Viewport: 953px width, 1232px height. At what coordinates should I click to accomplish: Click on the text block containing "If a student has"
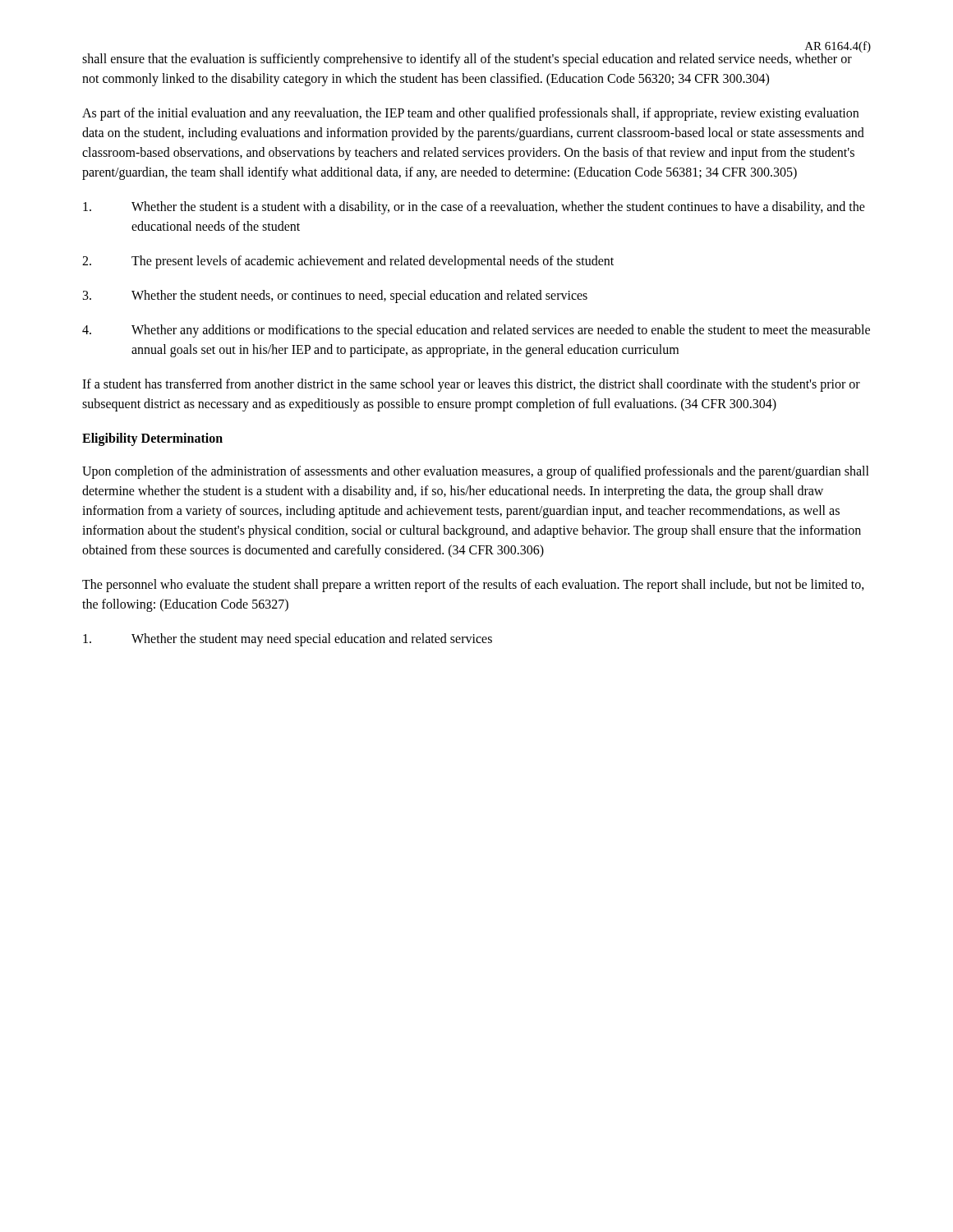(471, 394)
